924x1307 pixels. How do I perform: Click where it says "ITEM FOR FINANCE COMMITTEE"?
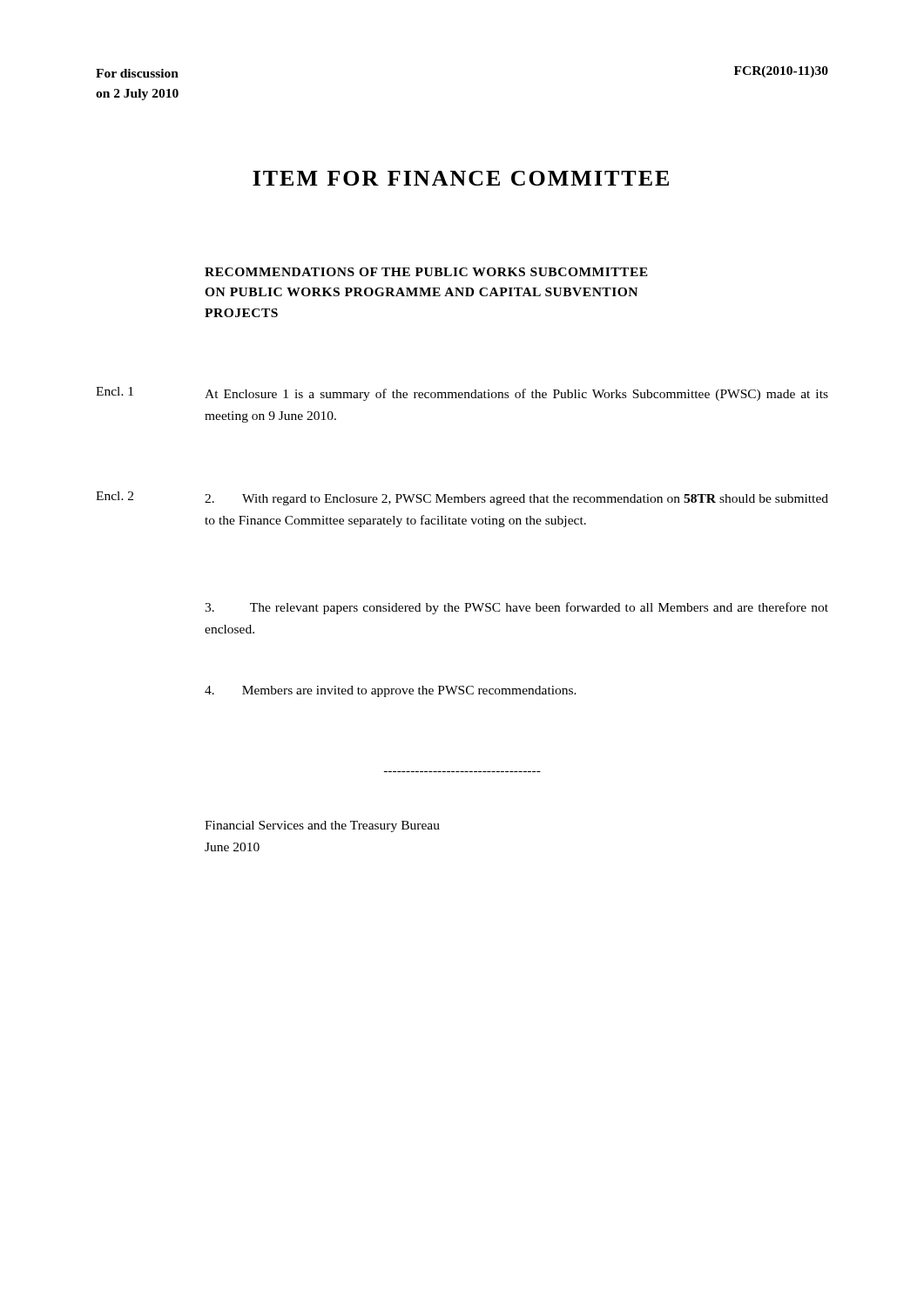coord(462,179)
